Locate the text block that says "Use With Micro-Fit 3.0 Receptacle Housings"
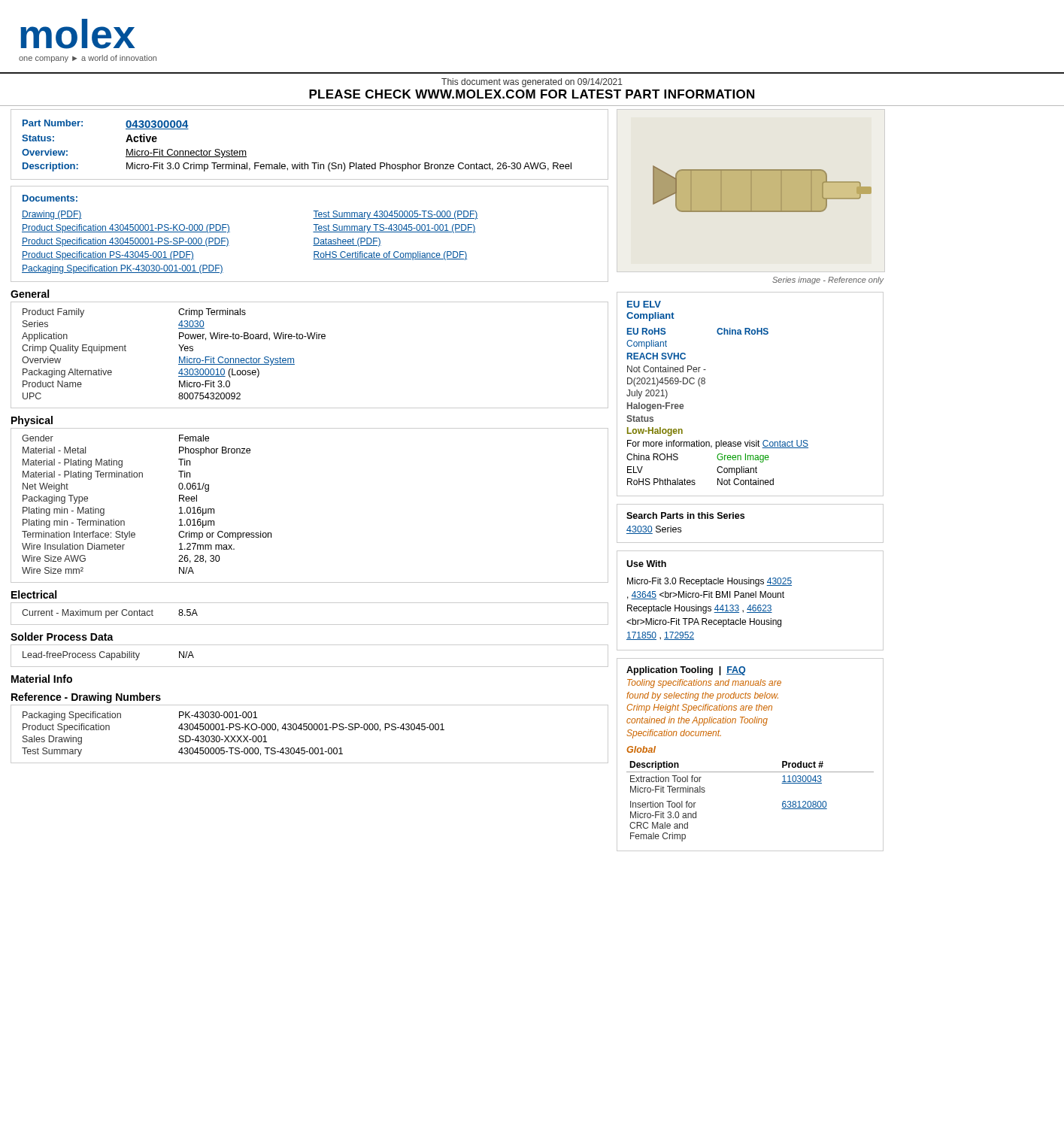Image resolution: width=1064 pixels, height=1128 pixels. tap(750, 600)
